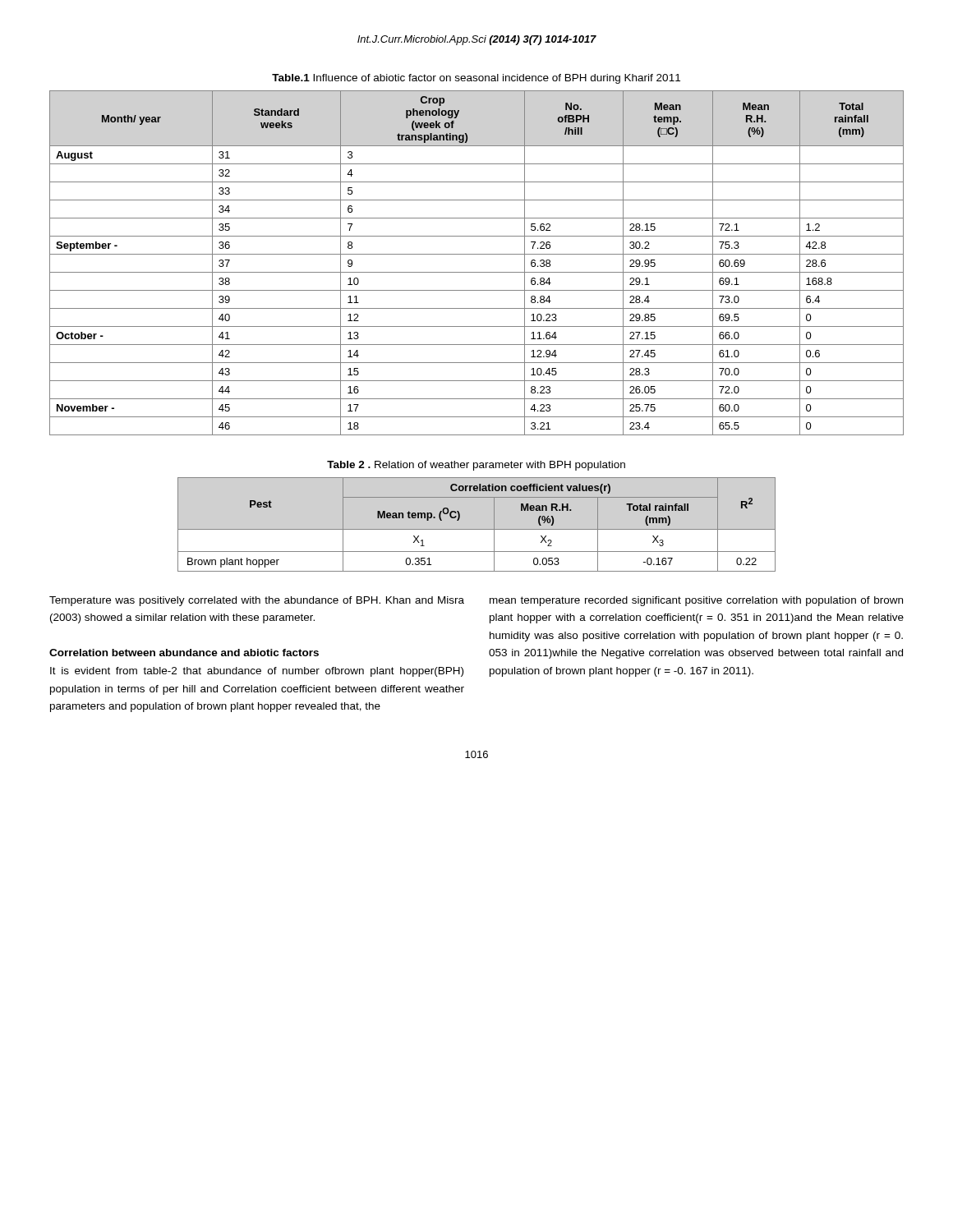
Task: Find the caption containing "Table.1 Influence of abiotic factor on seasonal incidence"
Action: tap(476, 78)
